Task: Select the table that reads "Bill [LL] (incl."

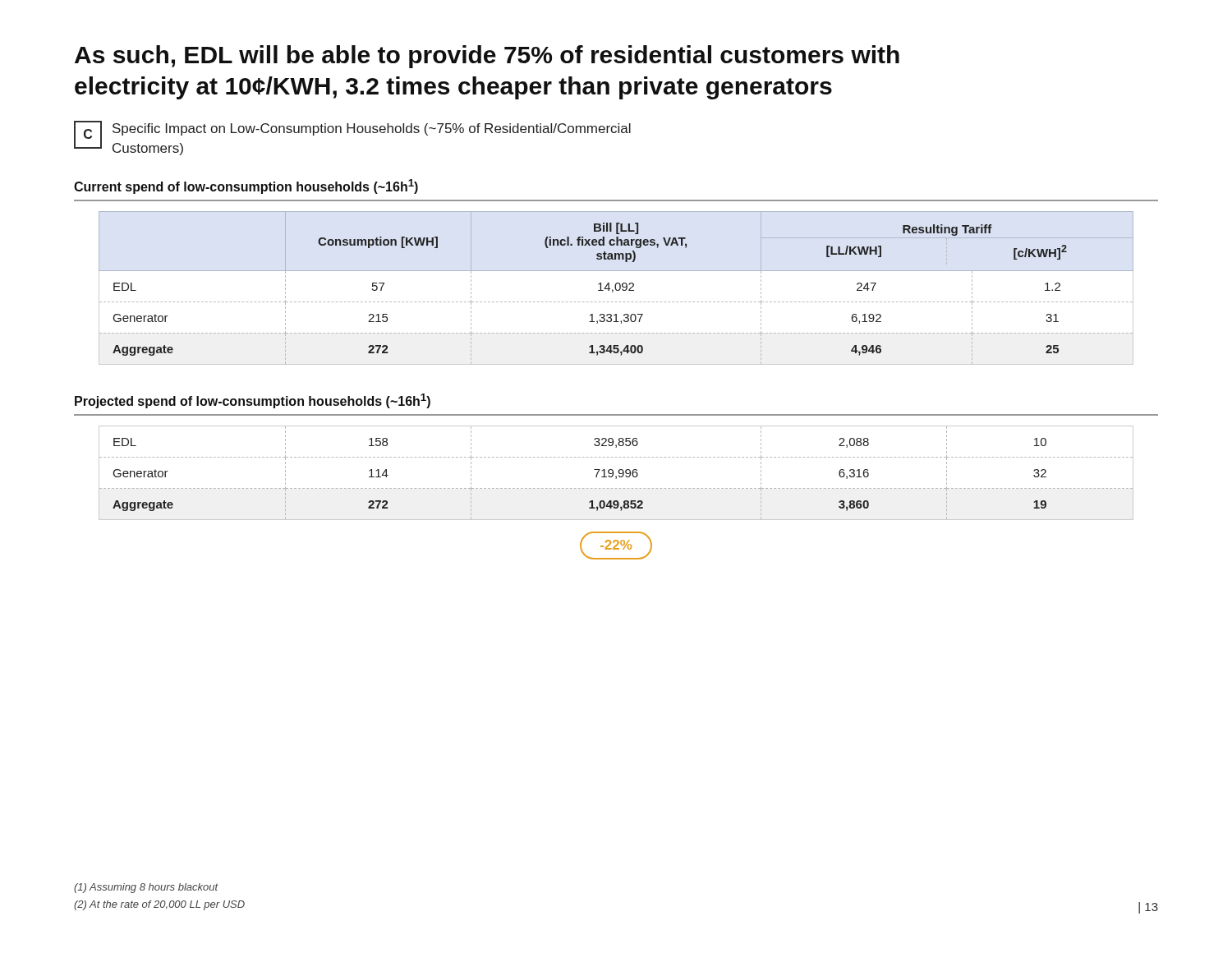Action: tap(616, 288)
